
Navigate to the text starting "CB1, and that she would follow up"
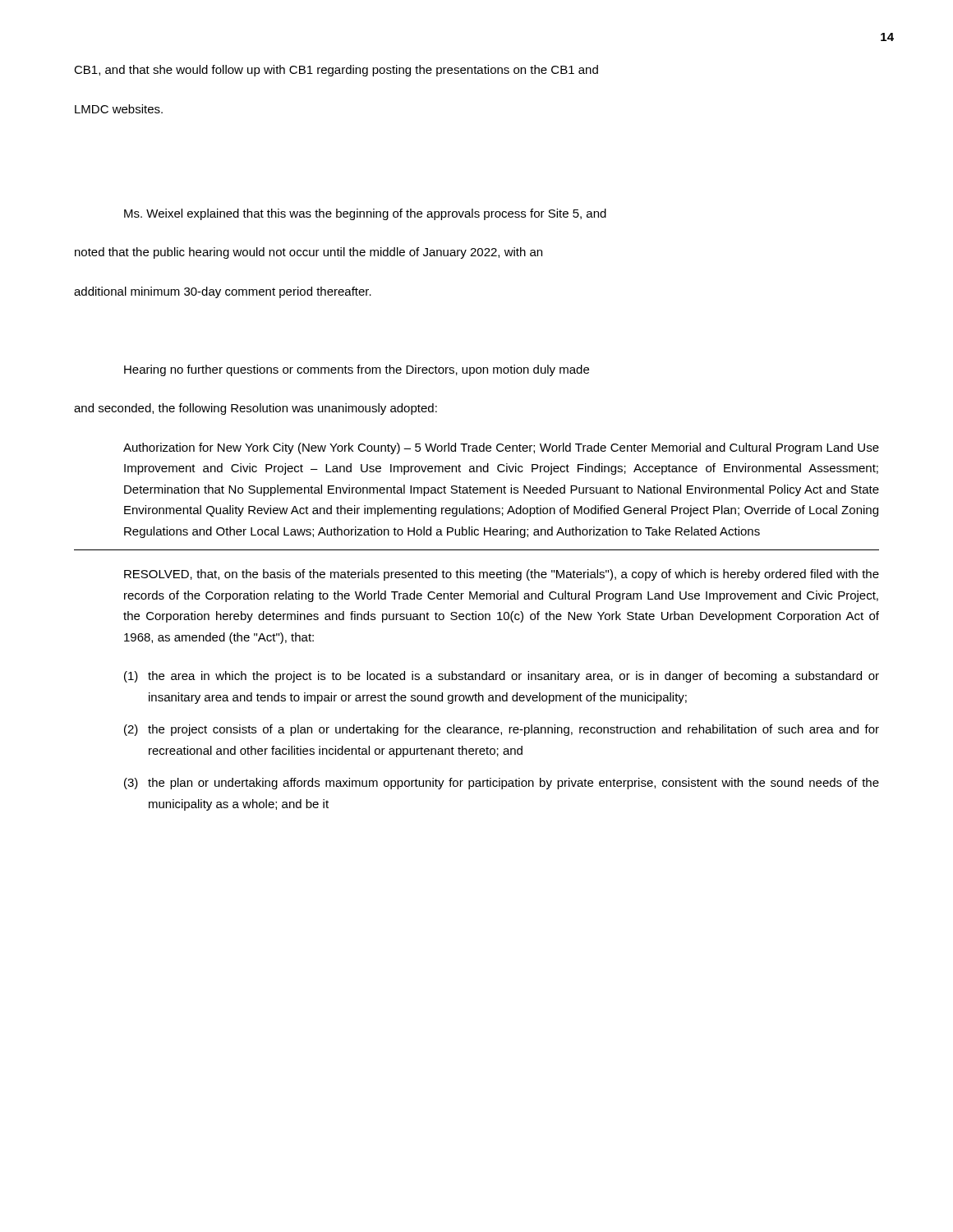(x=336, y=69)
